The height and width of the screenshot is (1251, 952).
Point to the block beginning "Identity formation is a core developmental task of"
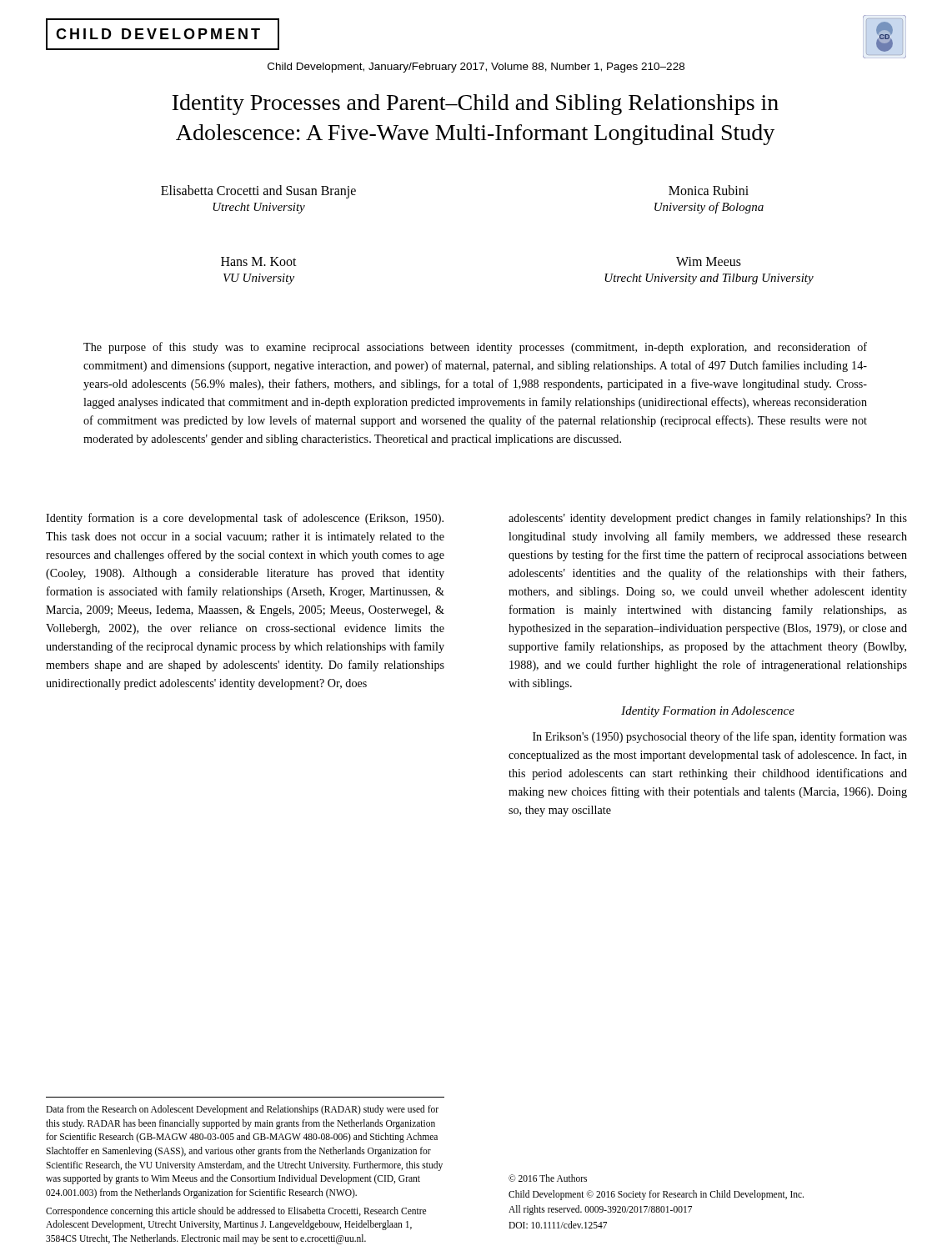point(245,600)
